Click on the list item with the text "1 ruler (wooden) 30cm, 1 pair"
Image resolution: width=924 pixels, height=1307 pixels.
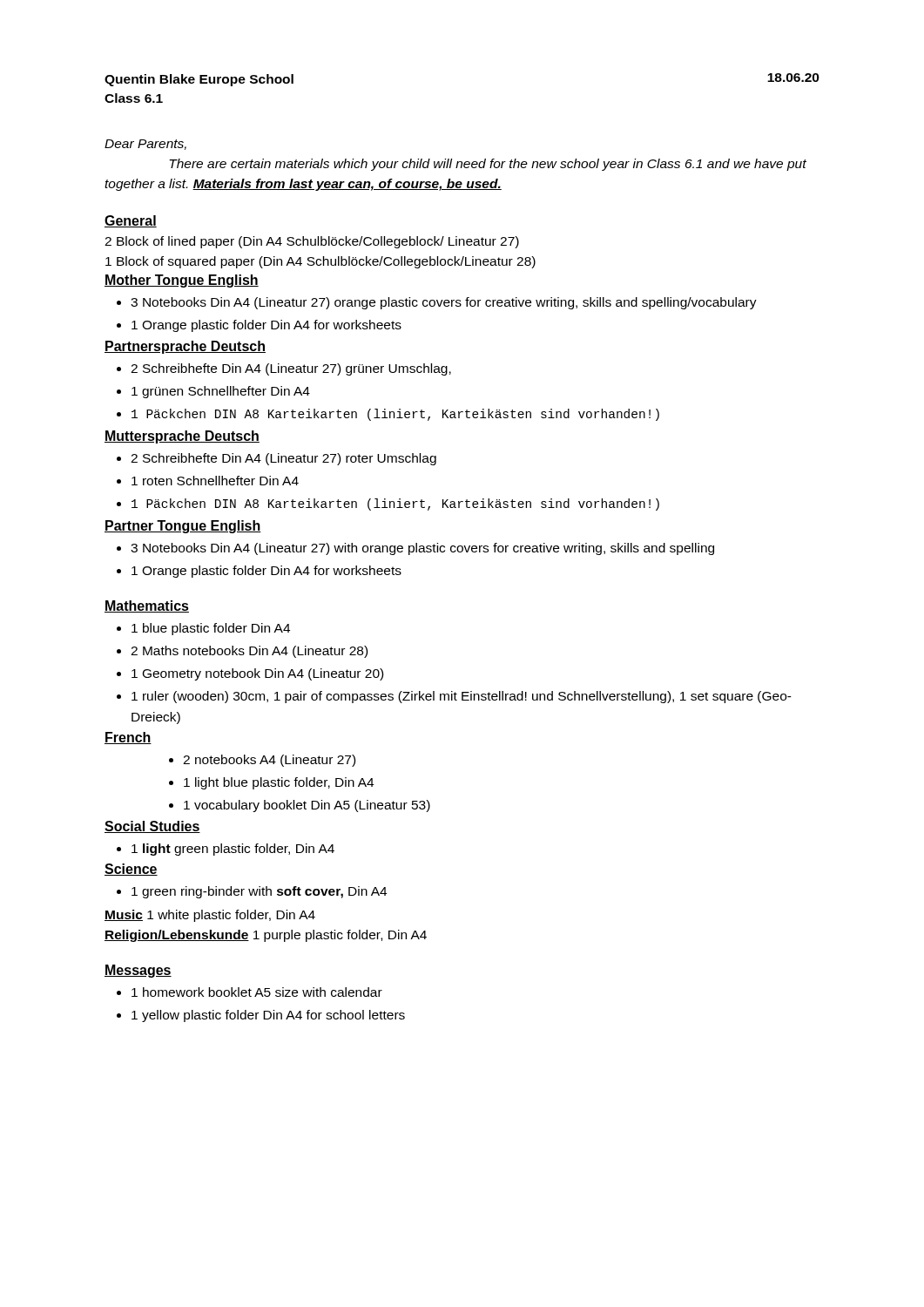(461, 706)
